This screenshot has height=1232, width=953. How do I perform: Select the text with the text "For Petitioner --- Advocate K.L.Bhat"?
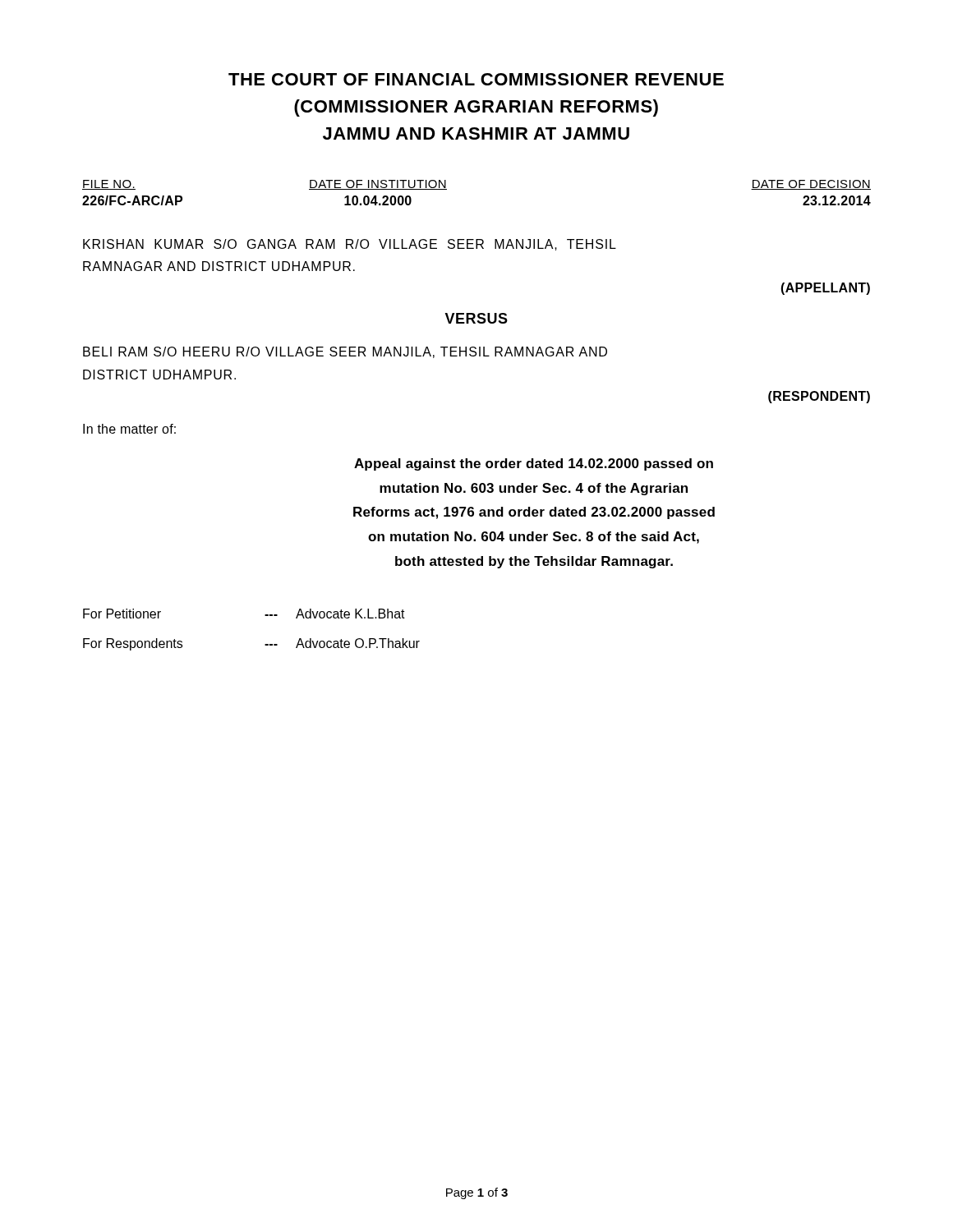click(x=124, y=613)
